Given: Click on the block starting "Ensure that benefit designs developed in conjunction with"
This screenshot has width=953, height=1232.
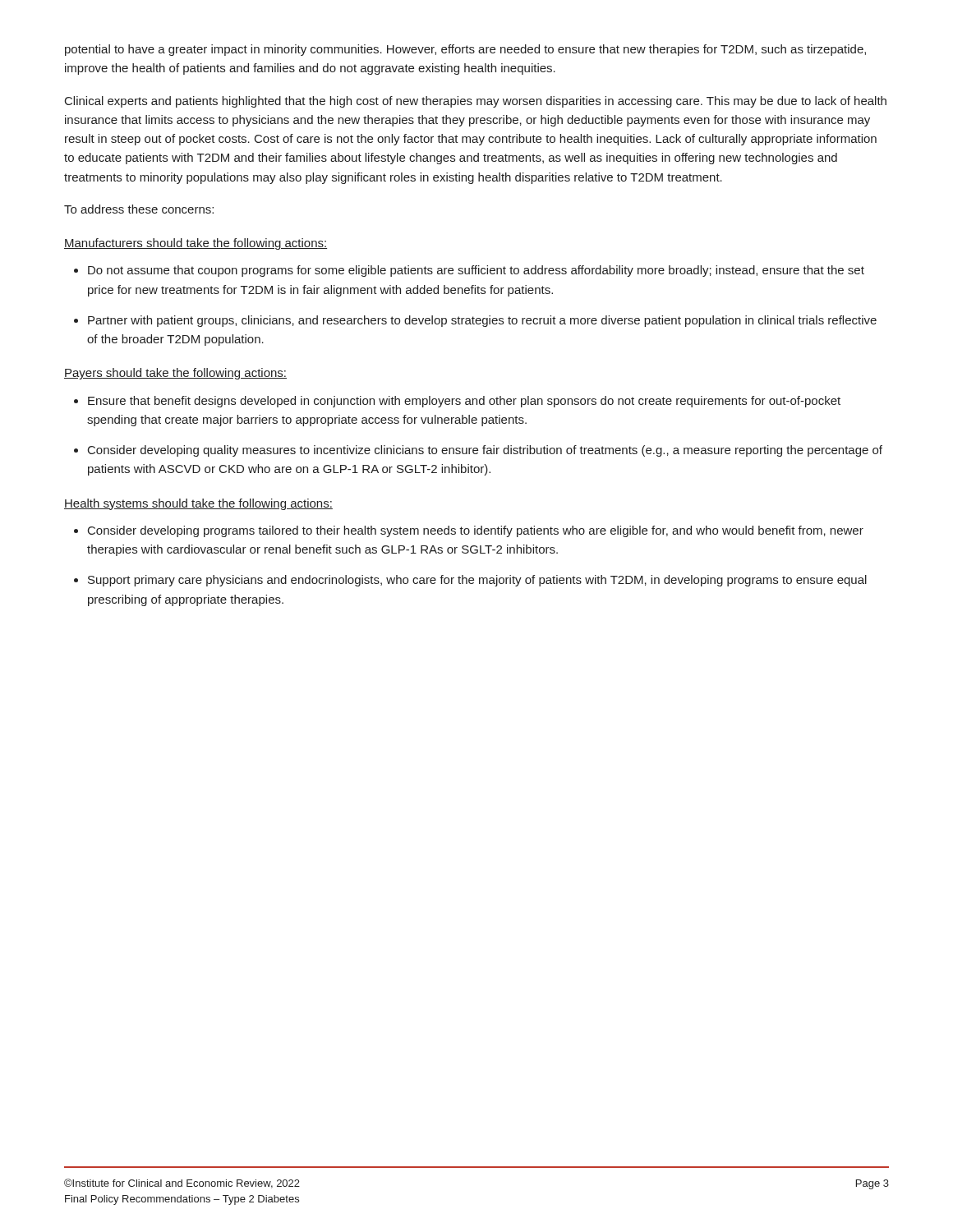Looking at the screenshot, I should click(x=464, y=410).
